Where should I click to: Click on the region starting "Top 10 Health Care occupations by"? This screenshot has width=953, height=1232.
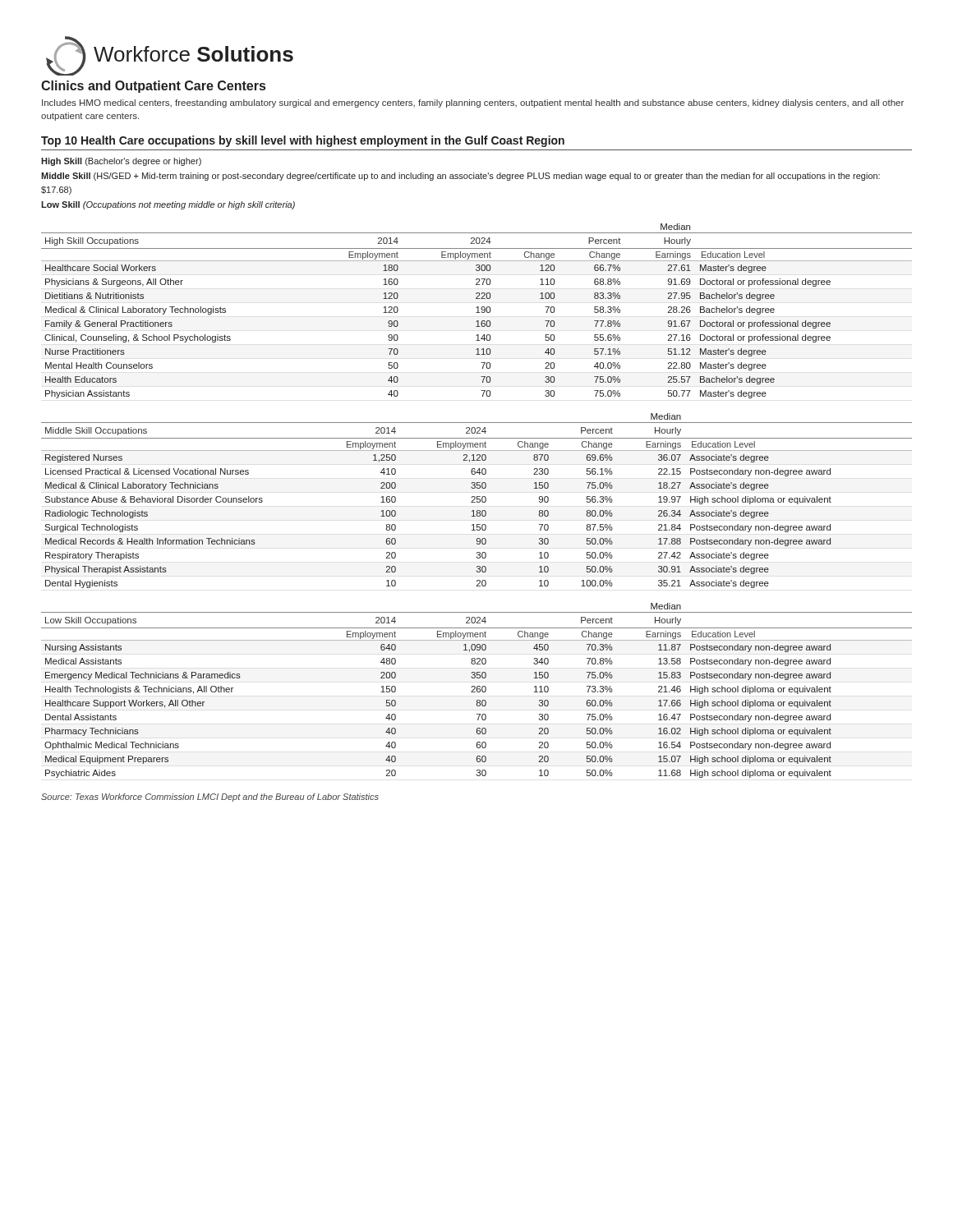click(x=303, y=141)
